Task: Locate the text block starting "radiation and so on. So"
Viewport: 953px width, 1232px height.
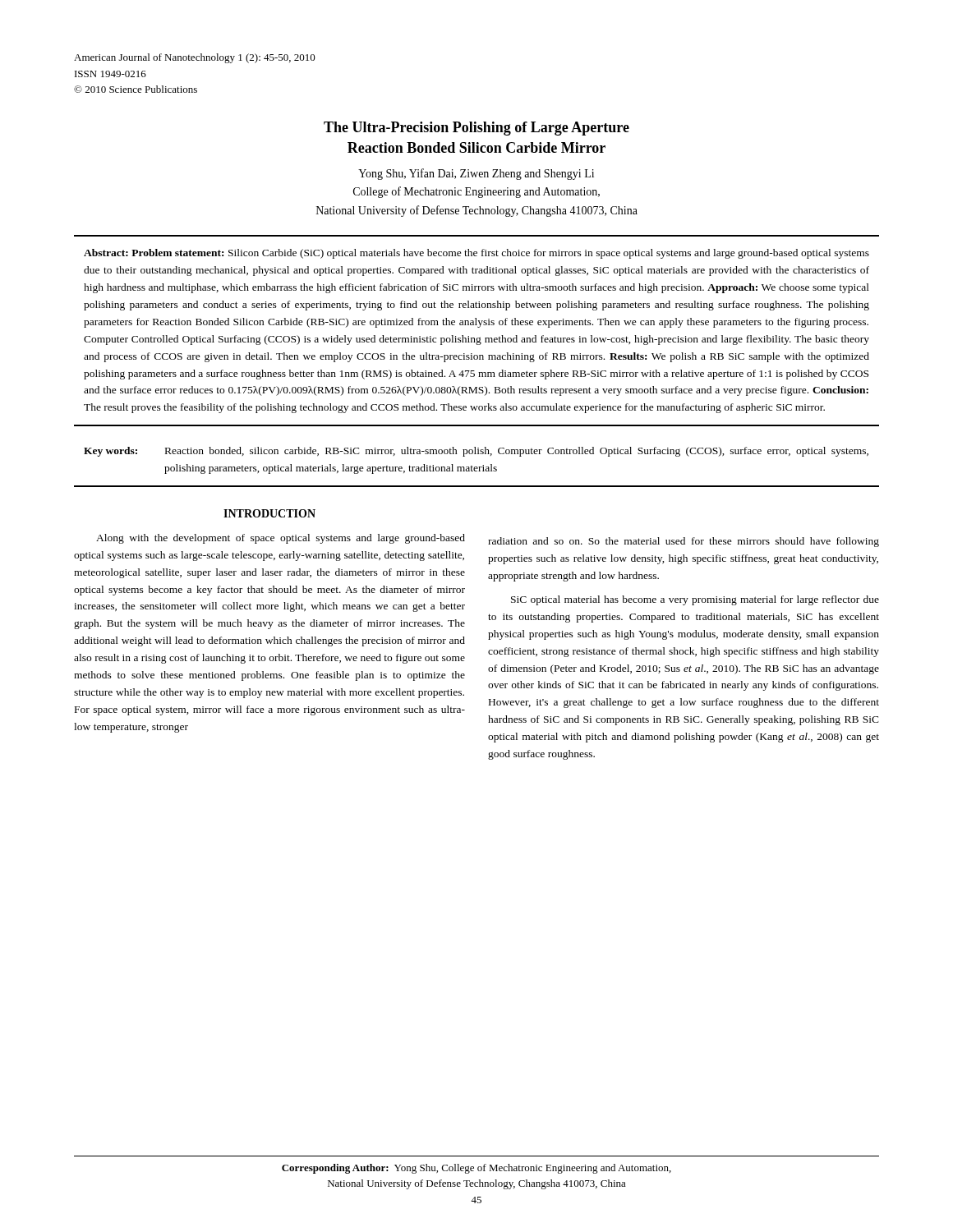Action: point(684,648)
